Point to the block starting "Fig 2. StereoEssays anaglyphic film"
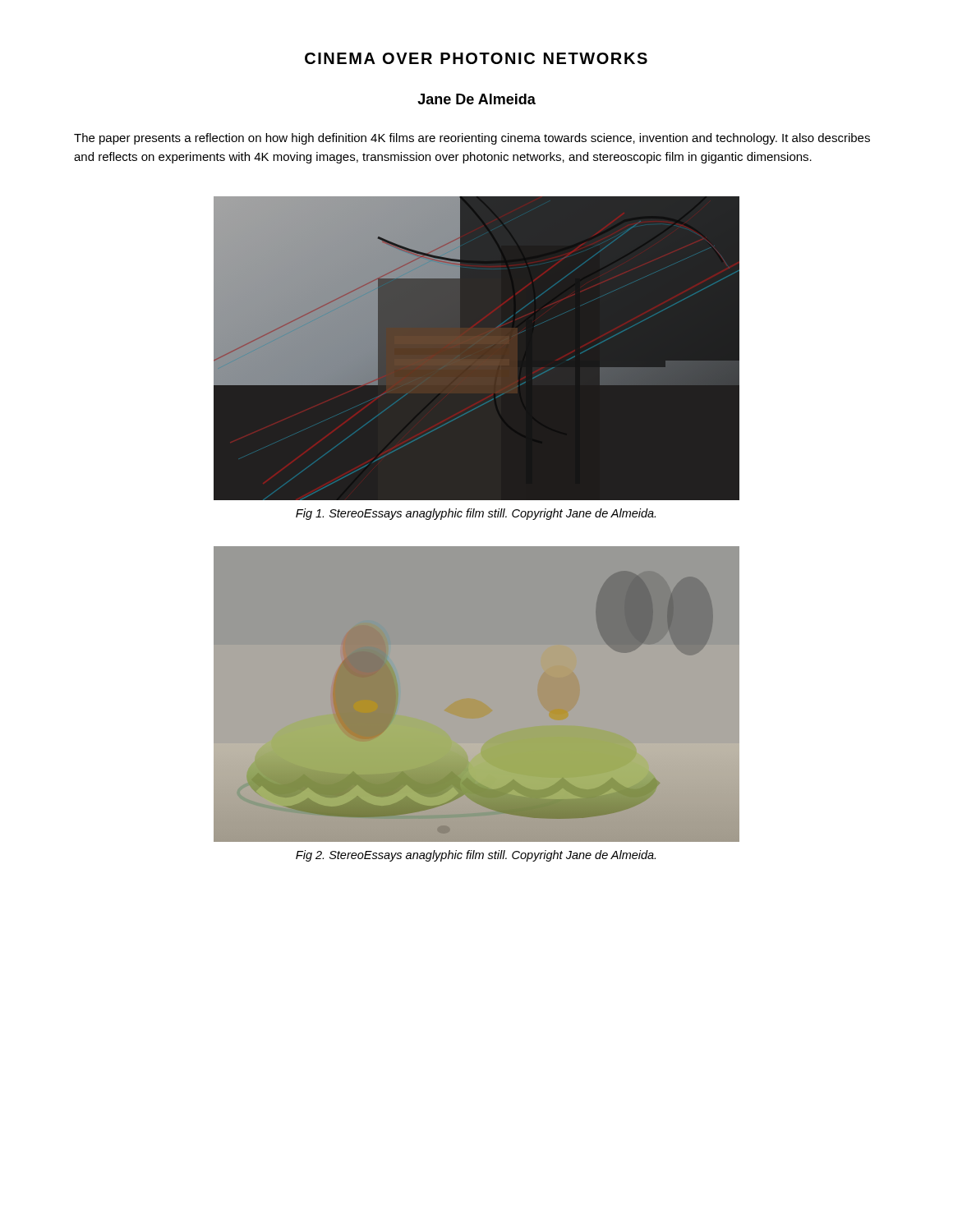The height and width of the screenshot is (1232, 953). (476, 855)
